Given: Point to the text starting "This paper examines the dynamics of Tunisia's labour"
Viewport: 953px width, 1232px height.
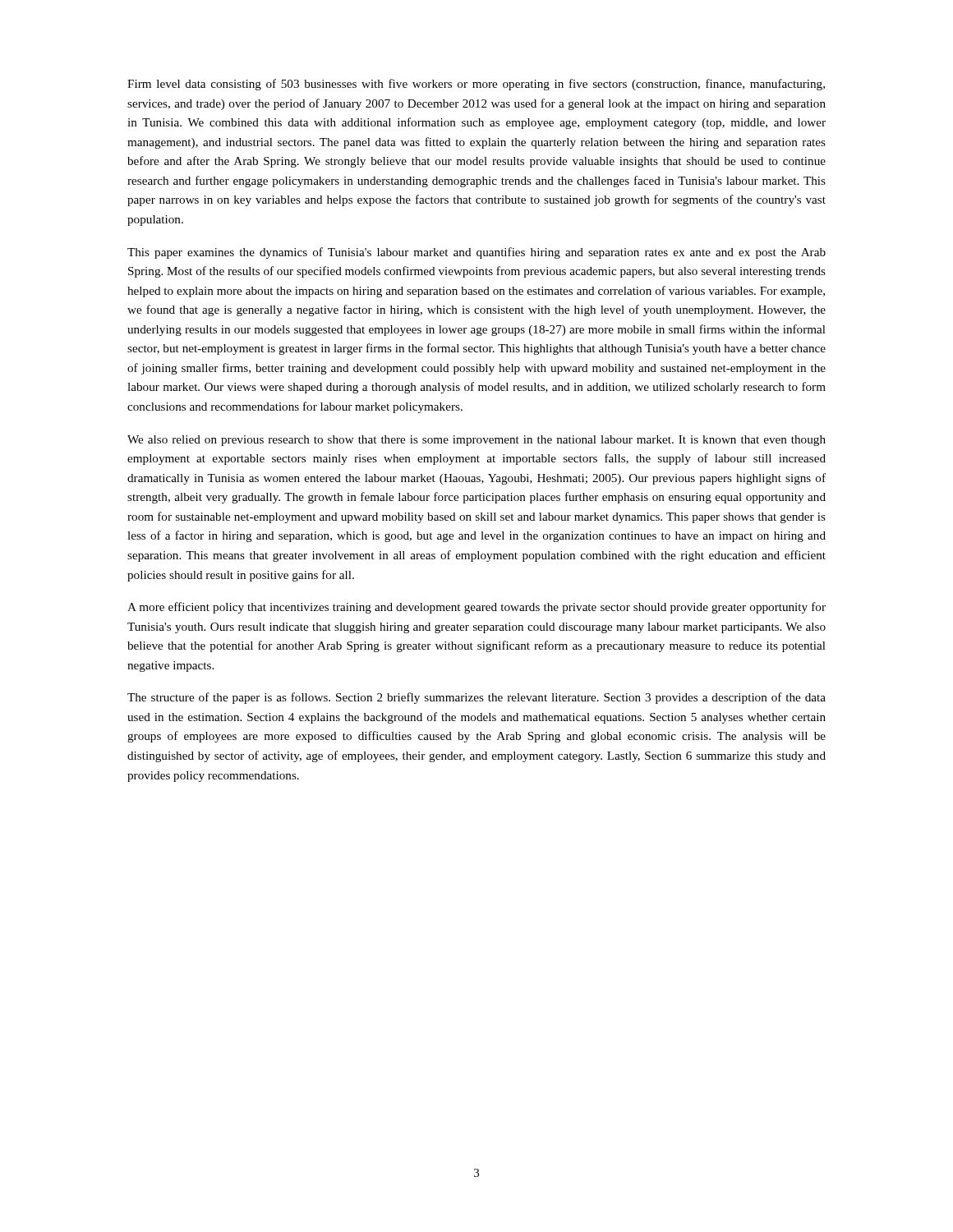Looking at the screenshot, I should point(476,329).
